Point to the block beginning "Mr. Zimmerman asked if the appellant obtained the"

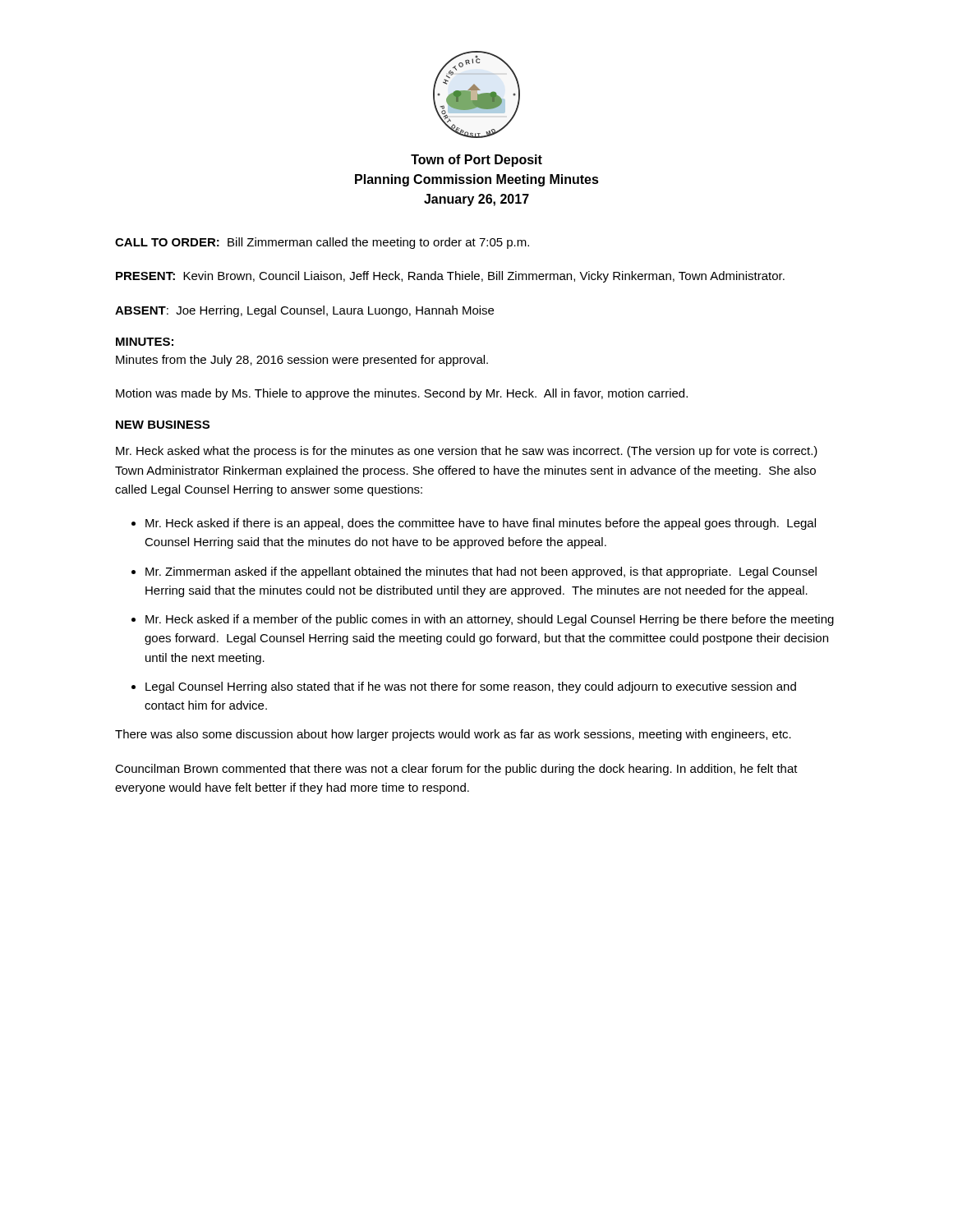(x=481, y=580)
